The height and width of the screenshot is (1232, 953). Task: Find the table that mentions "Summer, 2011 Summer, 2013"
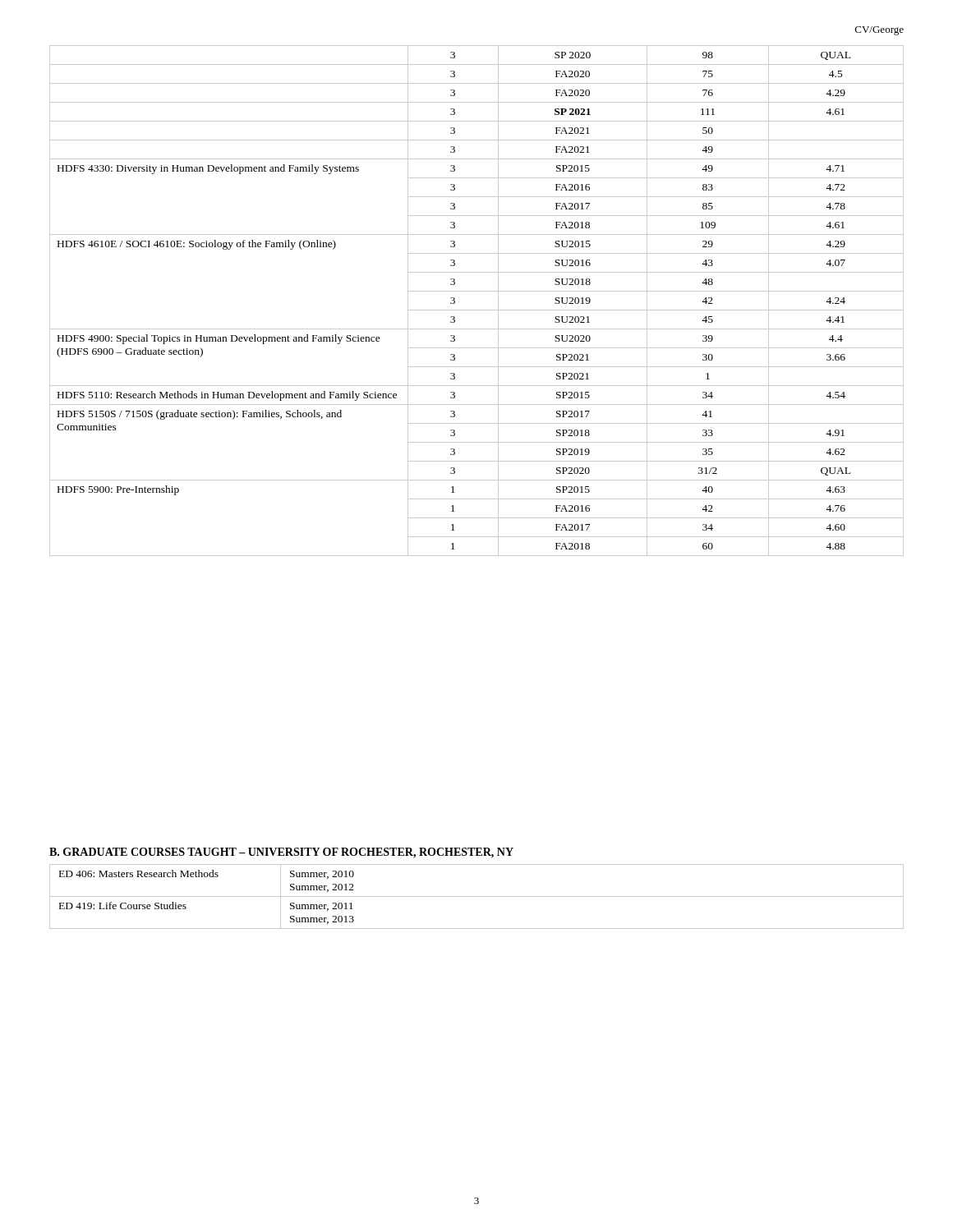point(476,896)
